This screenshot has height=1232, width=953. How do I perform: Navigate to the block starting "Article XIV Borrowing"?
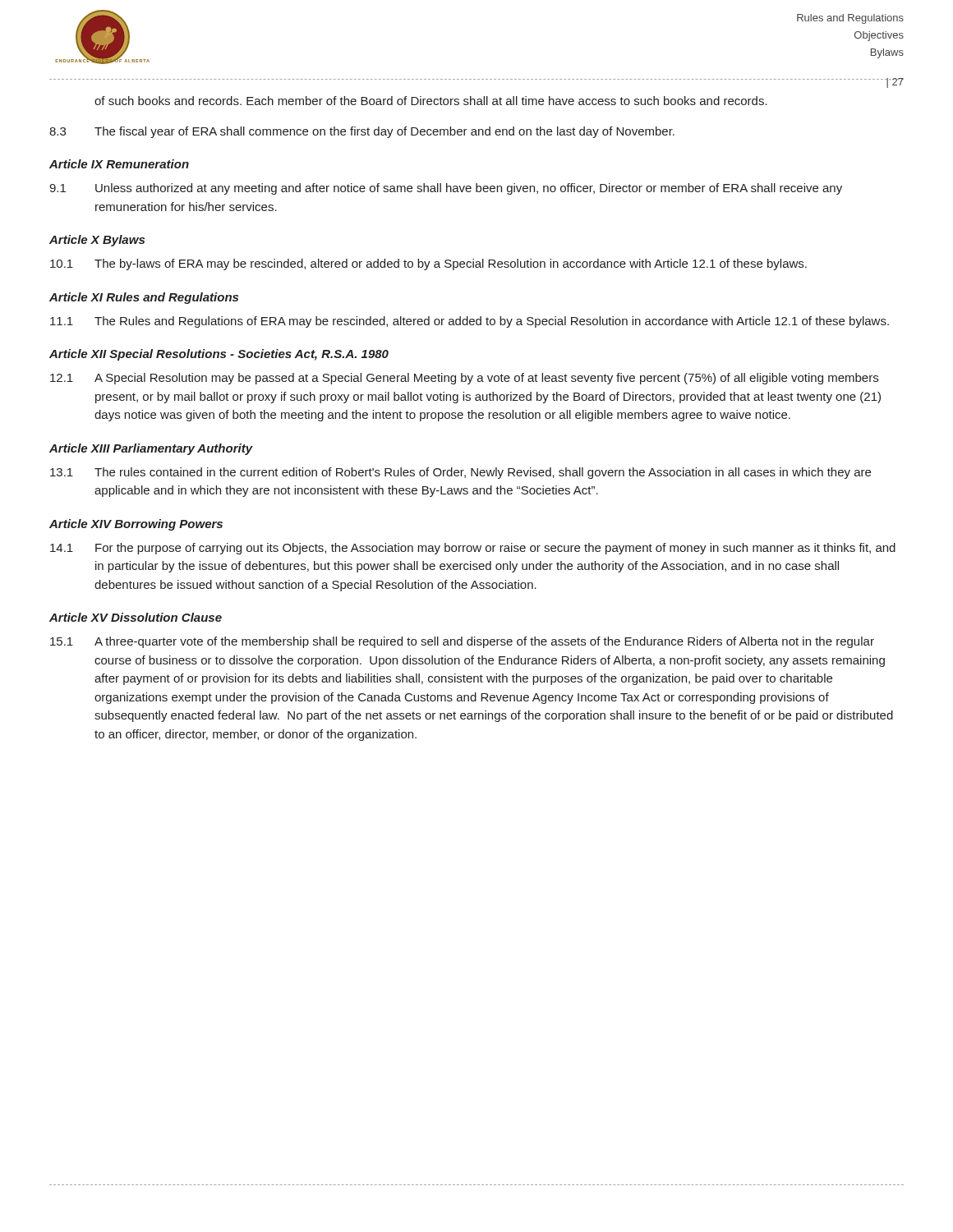coord(136,523)
